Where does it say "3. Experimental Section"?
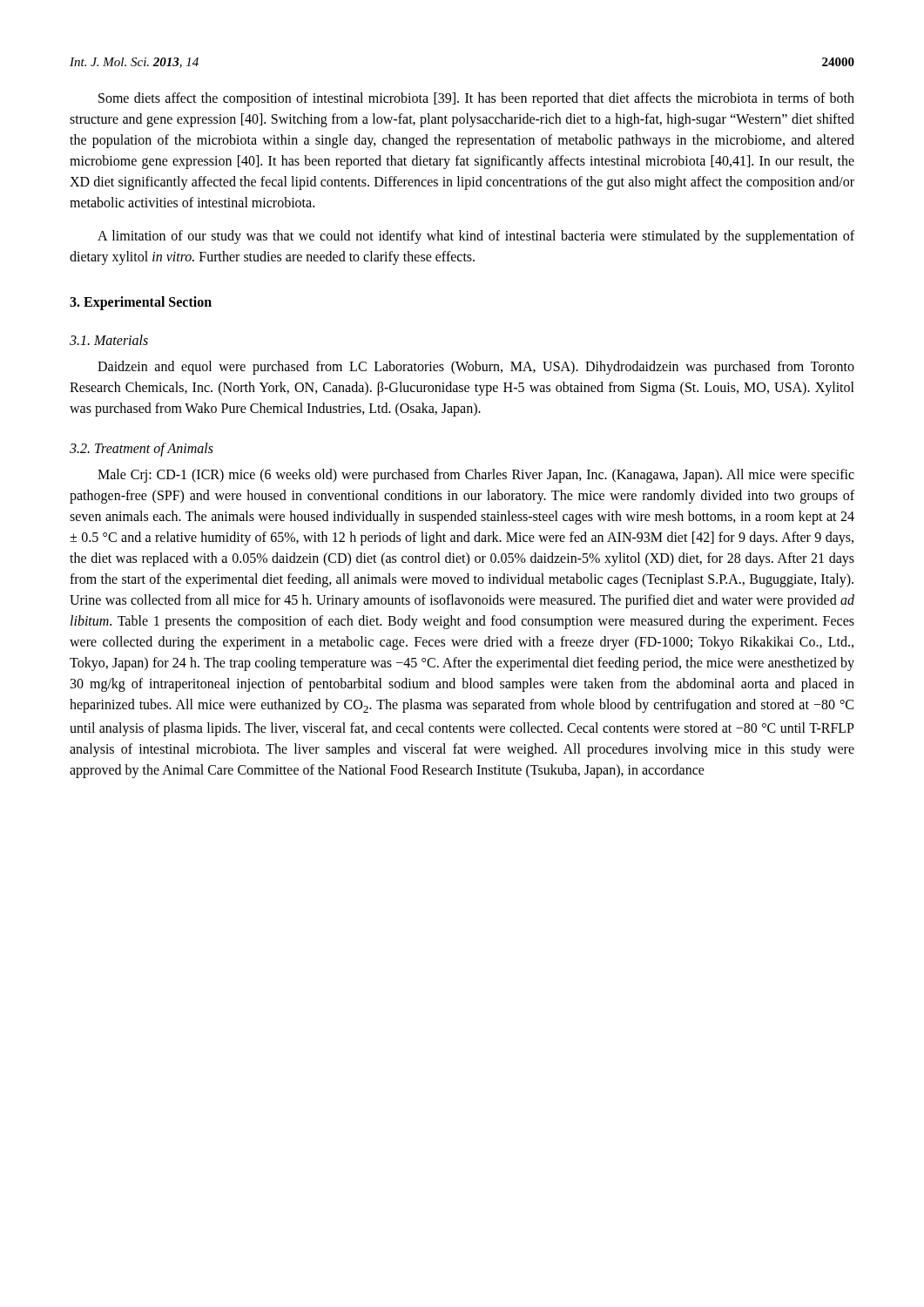 pos(141,301)
